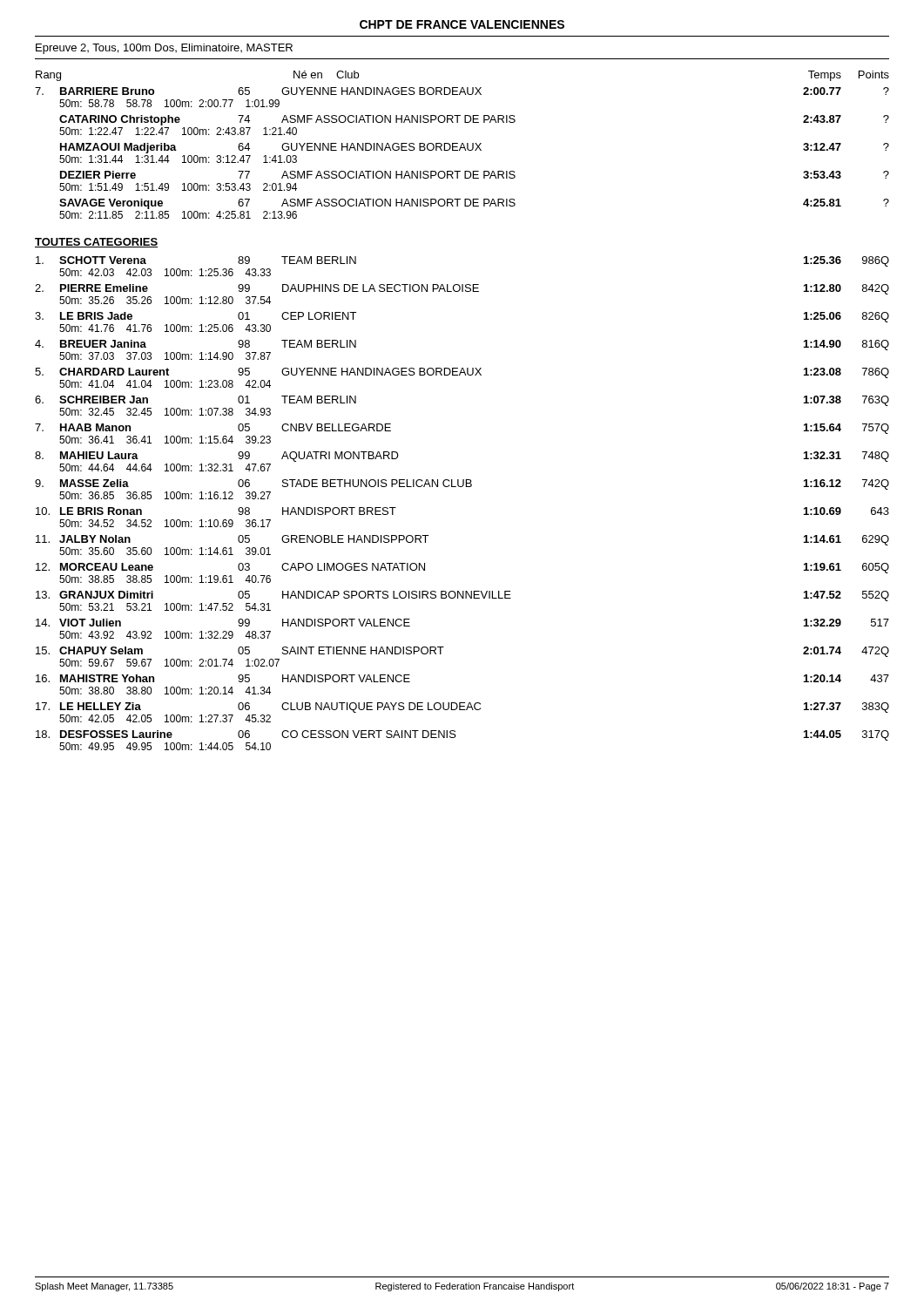The image size is (924, 1307).
Task: Find the element starting "Epreuve 2, Tous, 100m Dos, Eliminatoire, MASTER"
Action: tap(164, 47)
